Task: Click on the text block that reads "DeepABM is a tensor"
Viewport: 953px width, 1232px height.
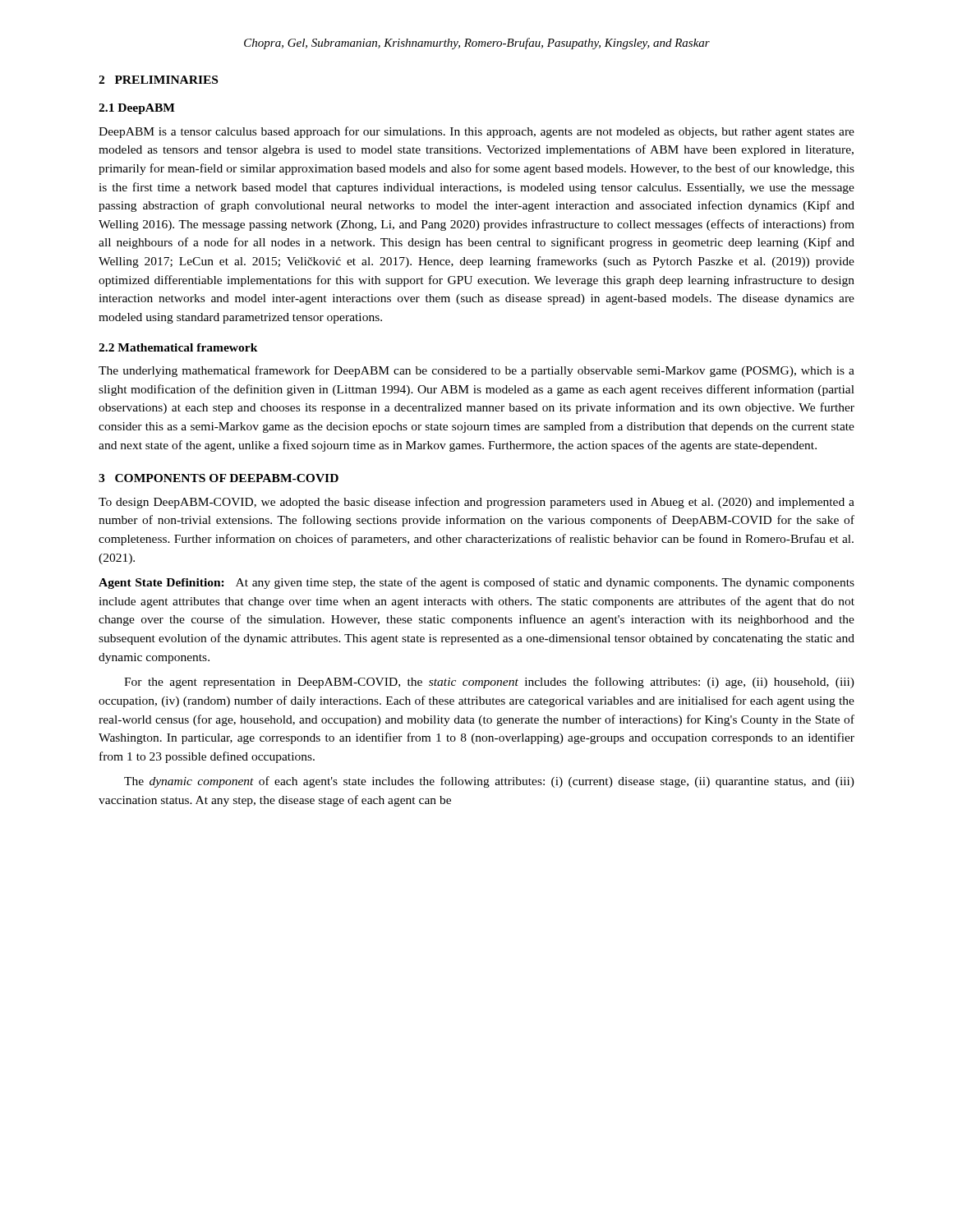Action: 476,224
